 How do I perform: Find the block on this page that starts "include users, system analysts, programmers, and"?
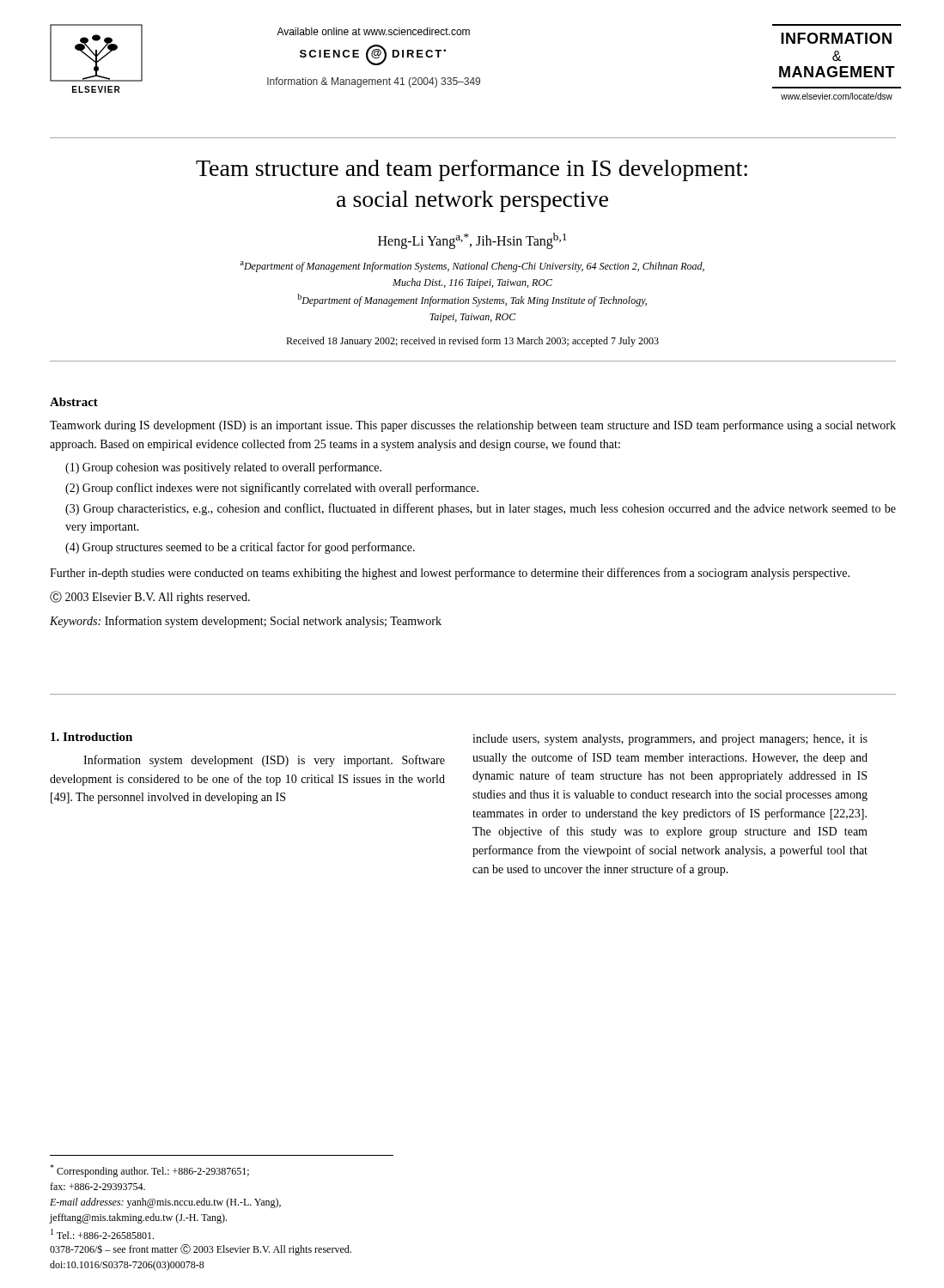670,804
